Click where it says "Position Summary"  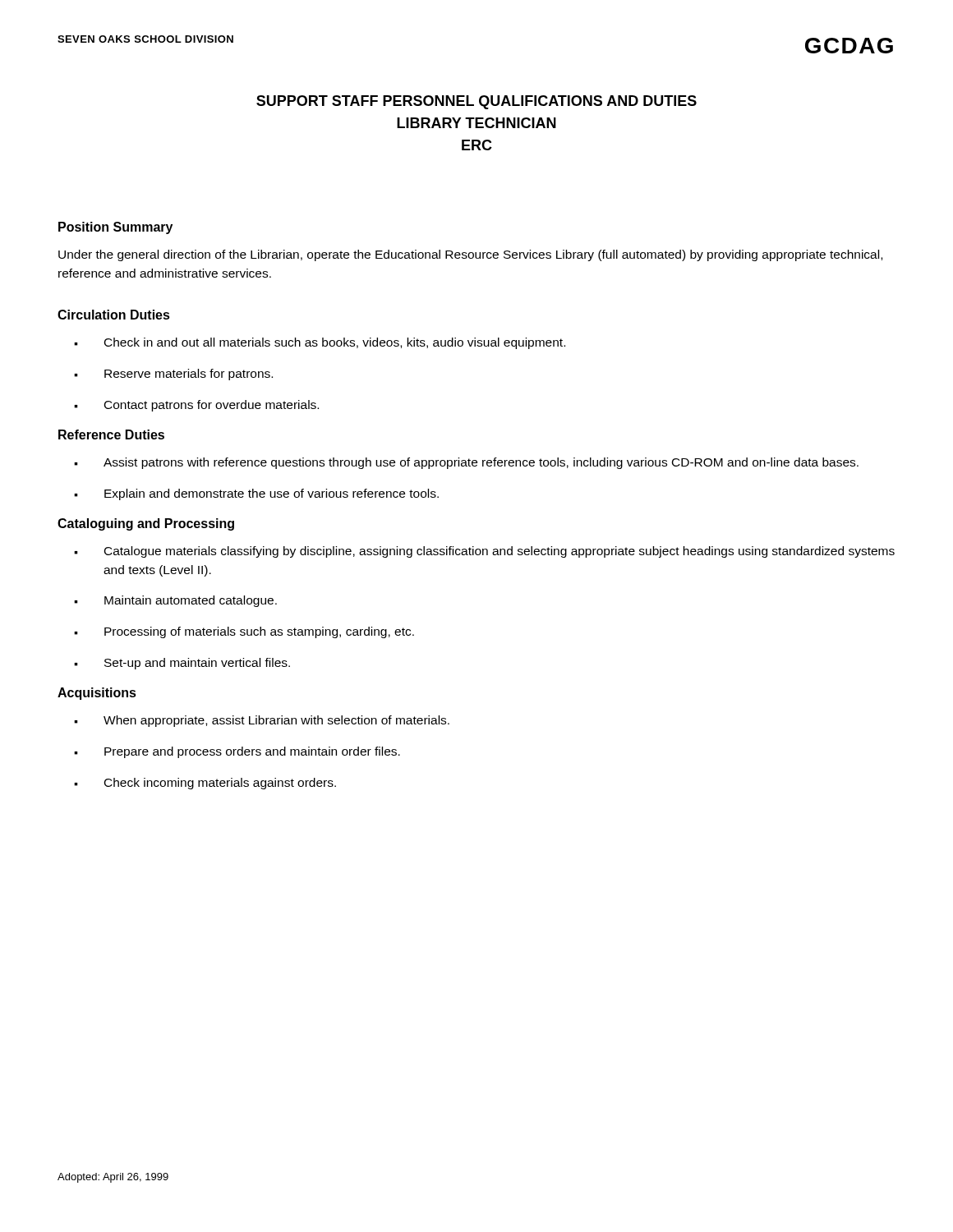click(x=115, y=227)
